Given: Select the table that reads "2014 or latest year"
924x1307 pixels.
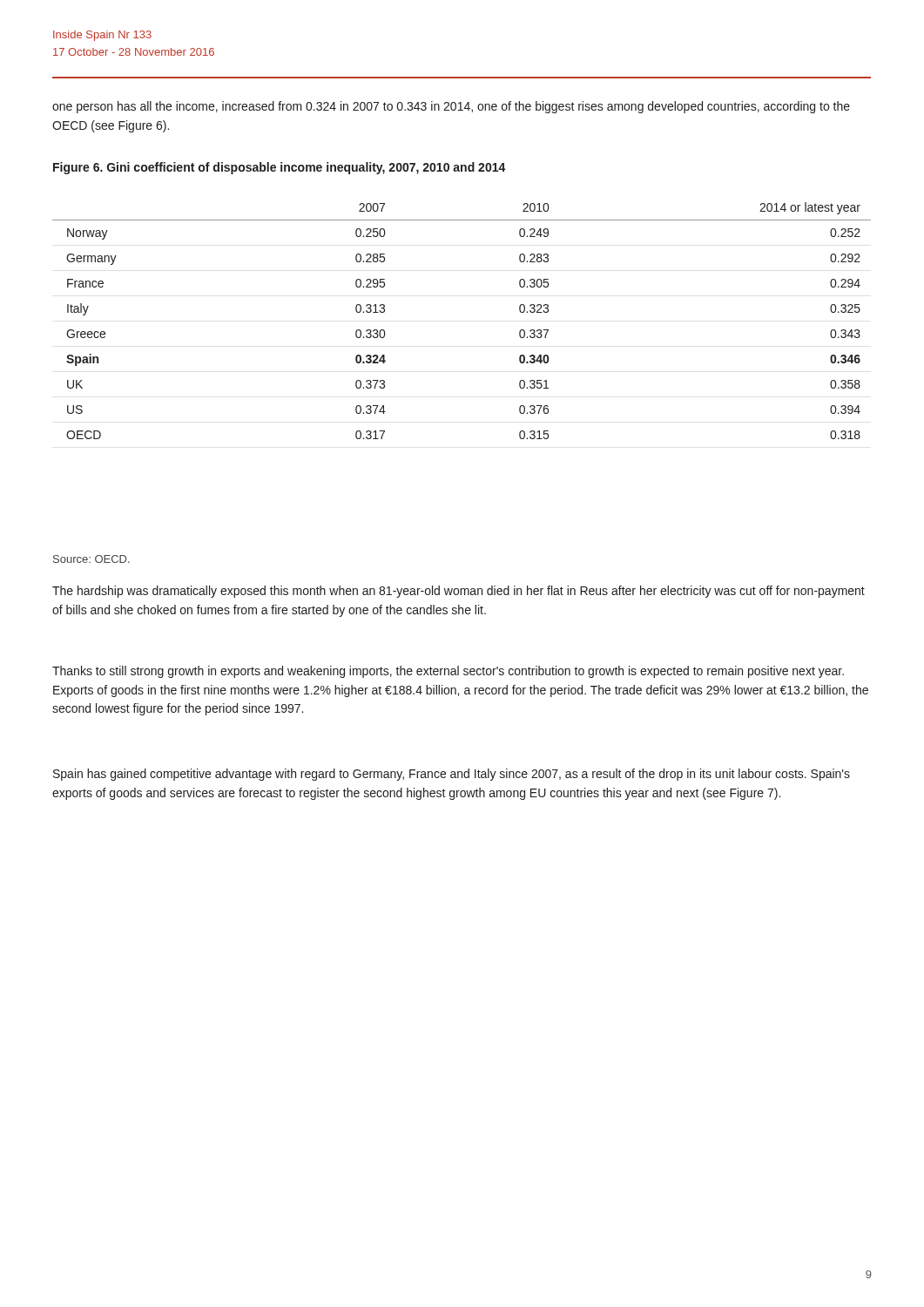Looking at the screenshot, I should (462, 322).
